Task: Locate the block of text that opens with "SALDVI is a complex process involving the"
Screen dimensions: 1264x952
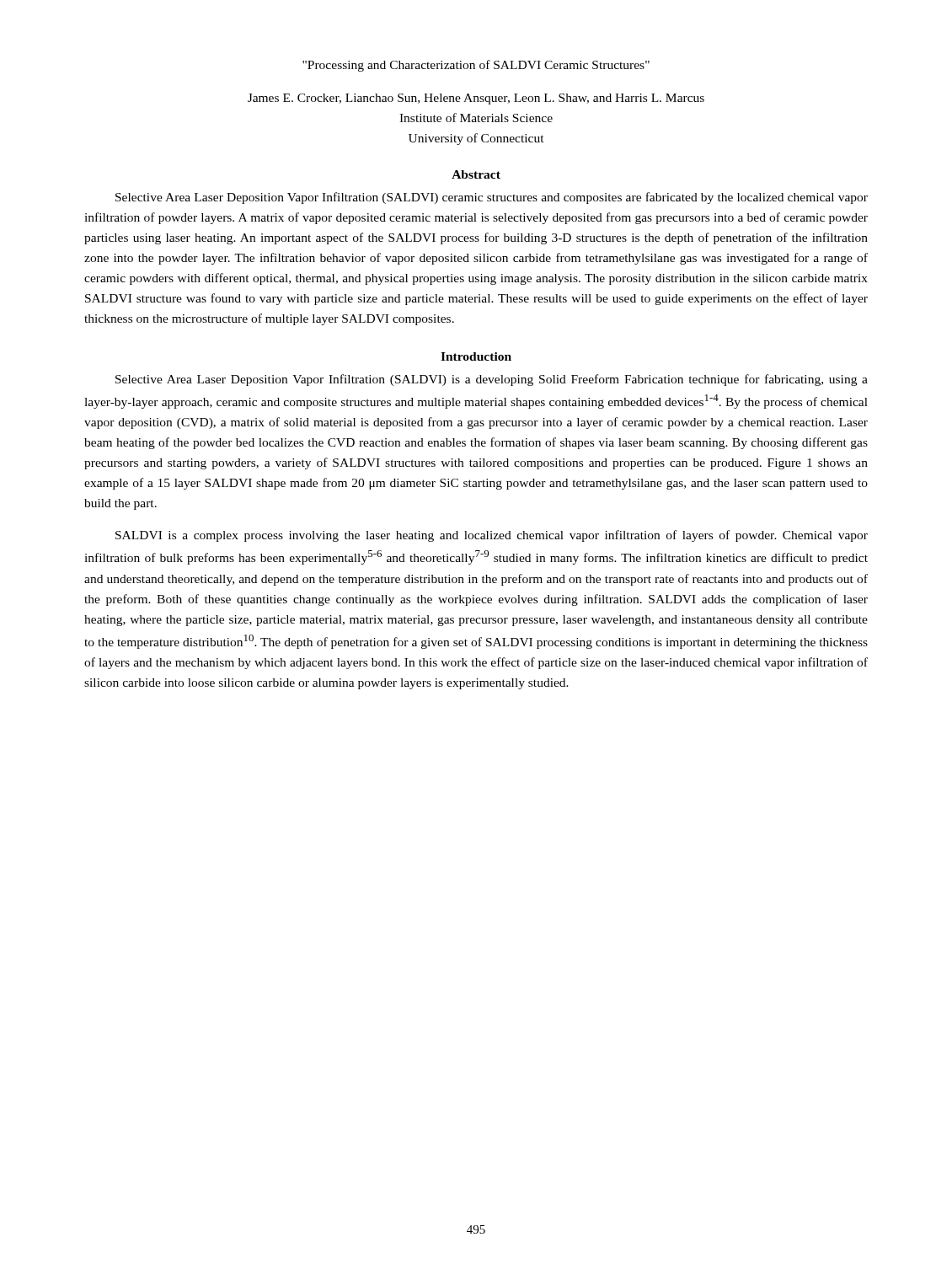Action: 476,608
